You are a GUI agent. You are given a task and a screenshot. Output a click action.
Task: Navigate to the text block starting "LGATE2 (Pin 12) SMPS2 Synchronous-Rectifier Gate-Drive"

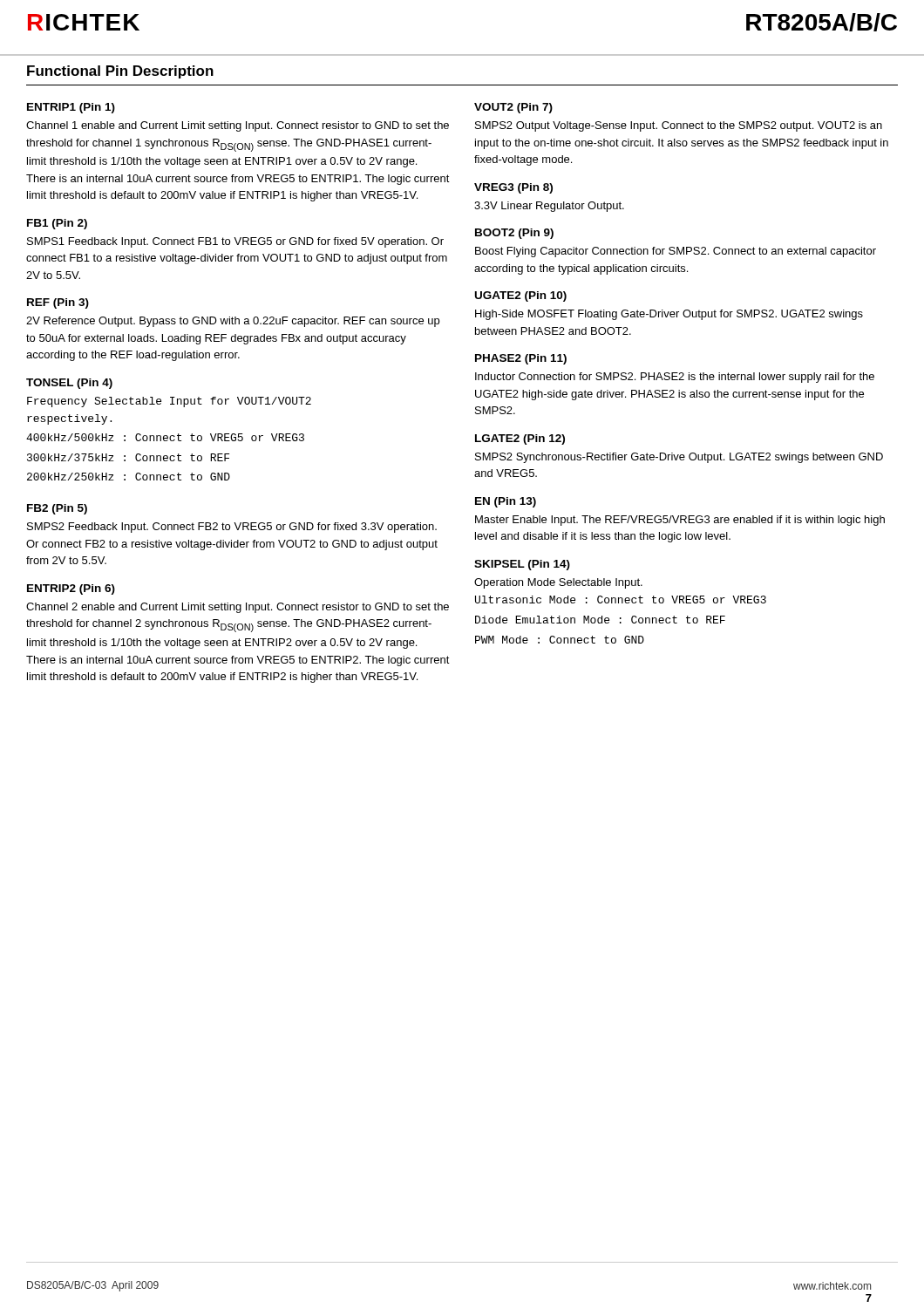pyautogui.click(x=686, y=456)
